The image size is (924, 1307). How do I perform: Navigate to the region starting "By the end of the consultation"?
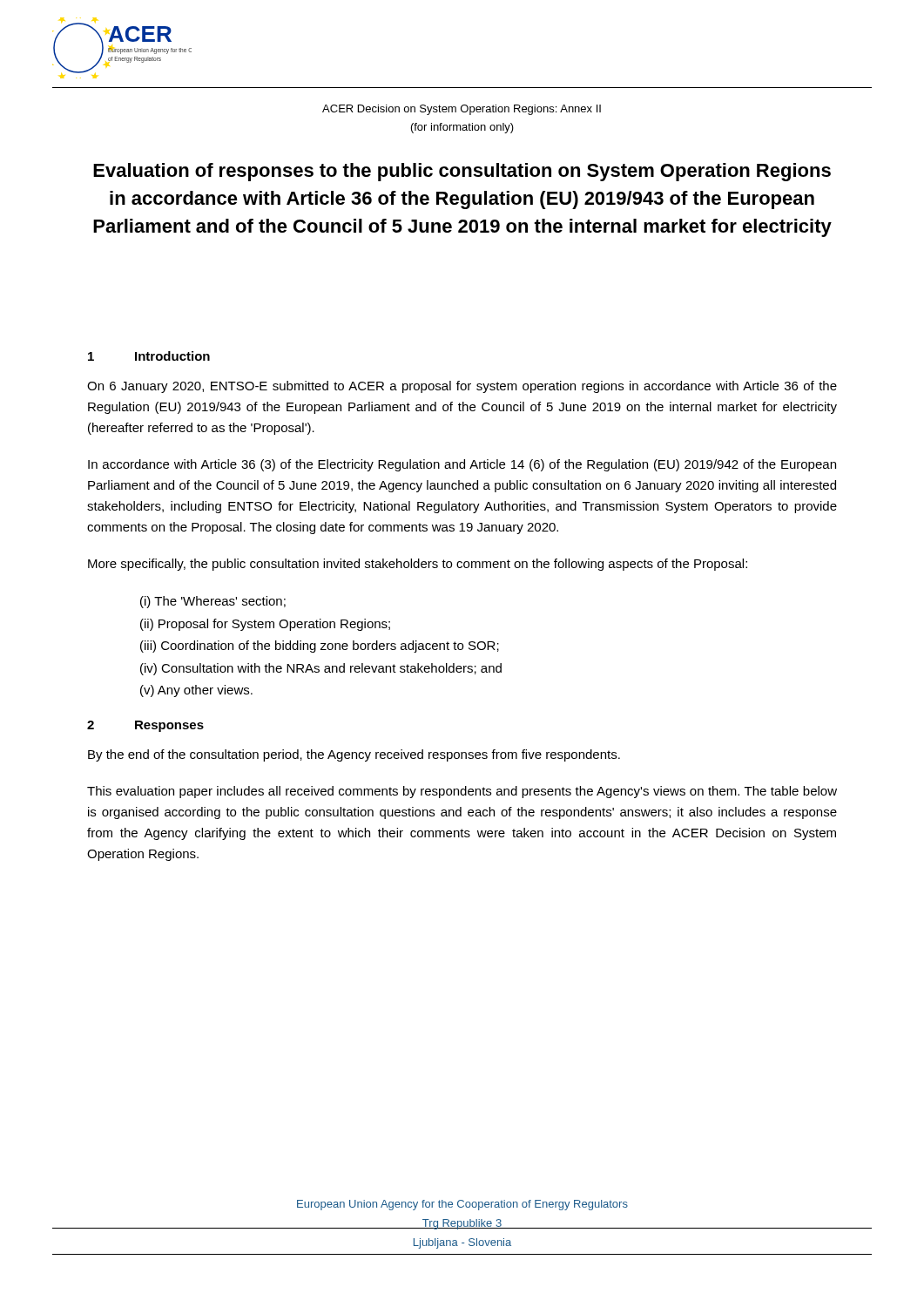pyautogui.click(x=354, y=754)
